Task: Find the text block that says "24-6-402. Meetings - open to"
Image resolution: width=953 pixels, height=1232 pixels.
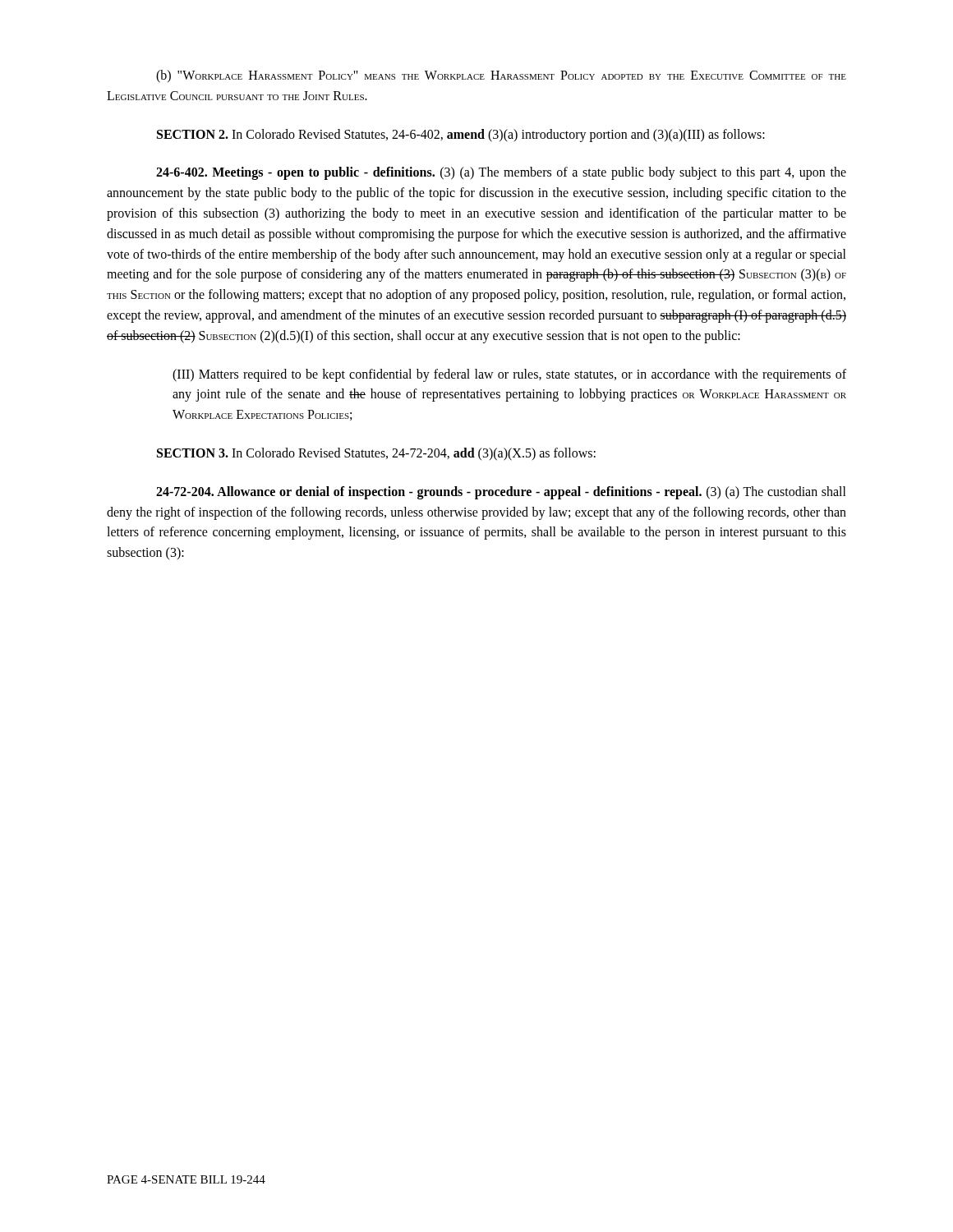Action: click(x=476, y=255)
